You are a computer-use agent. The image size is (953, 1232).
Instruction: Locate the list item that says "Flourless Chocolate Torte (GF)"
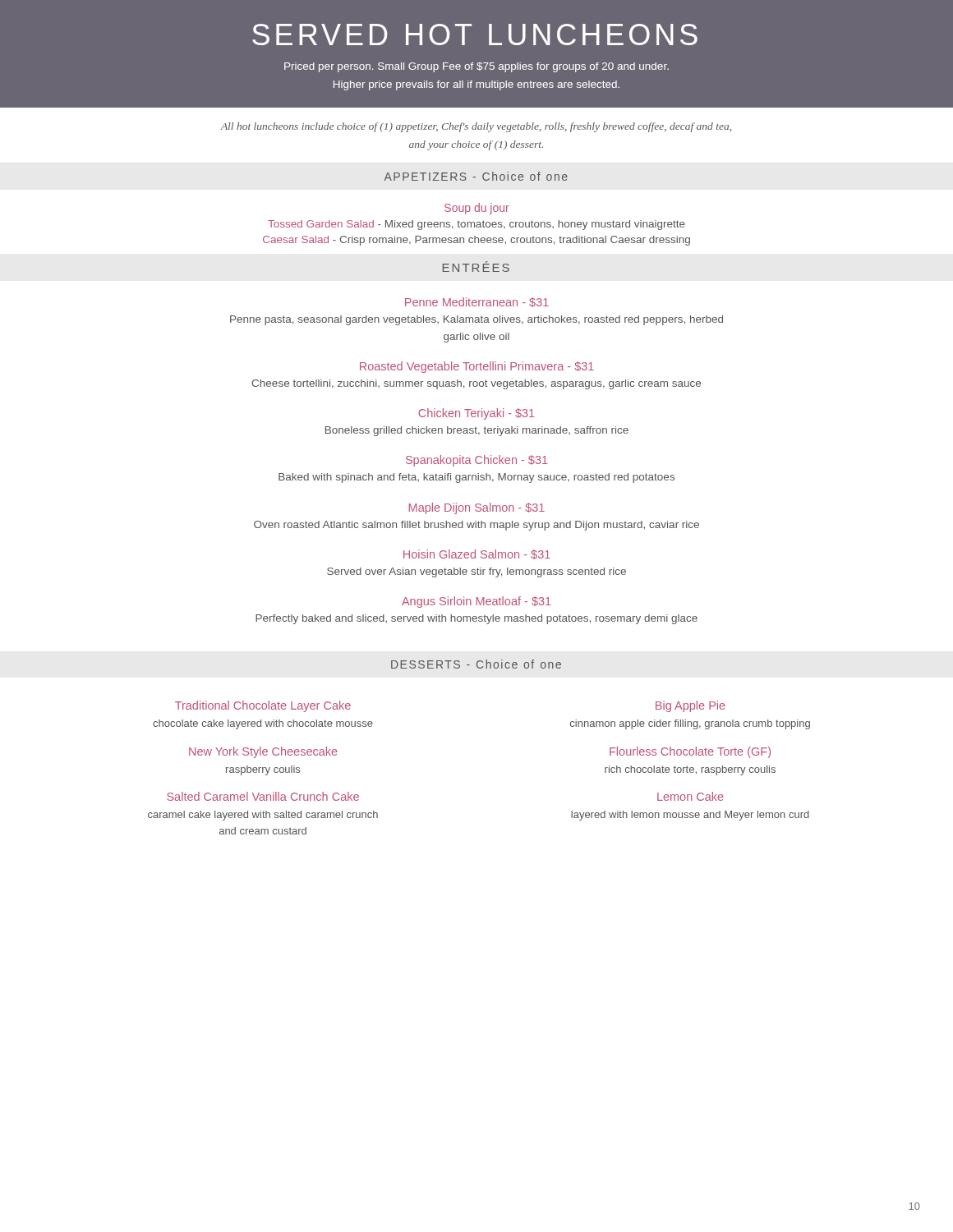pos(690,761)
